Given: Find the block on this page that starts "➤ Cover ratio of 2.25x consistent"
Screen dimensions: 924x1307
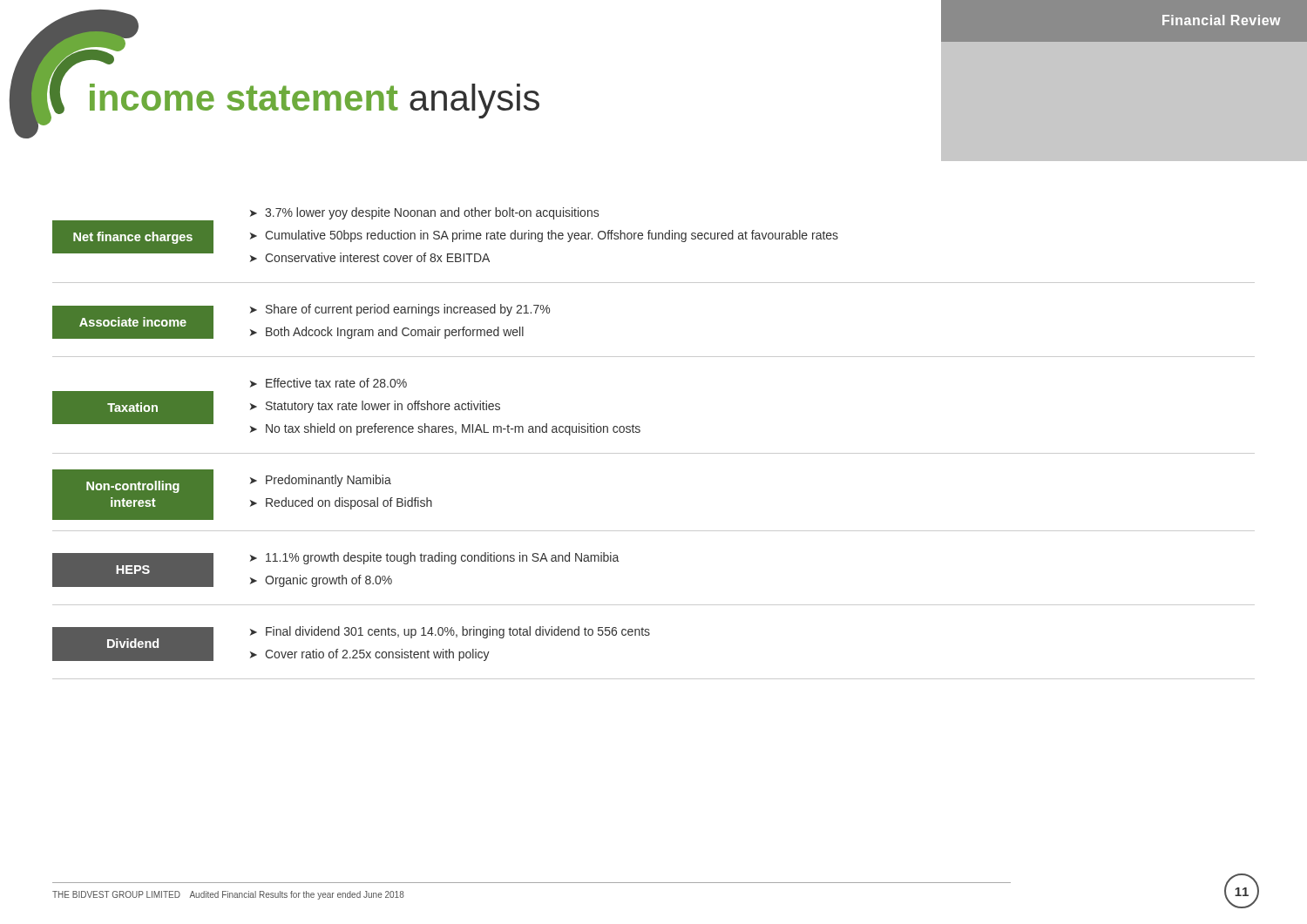Looking at the screenshot, I should pyautogui.click(x=369, y=654).
